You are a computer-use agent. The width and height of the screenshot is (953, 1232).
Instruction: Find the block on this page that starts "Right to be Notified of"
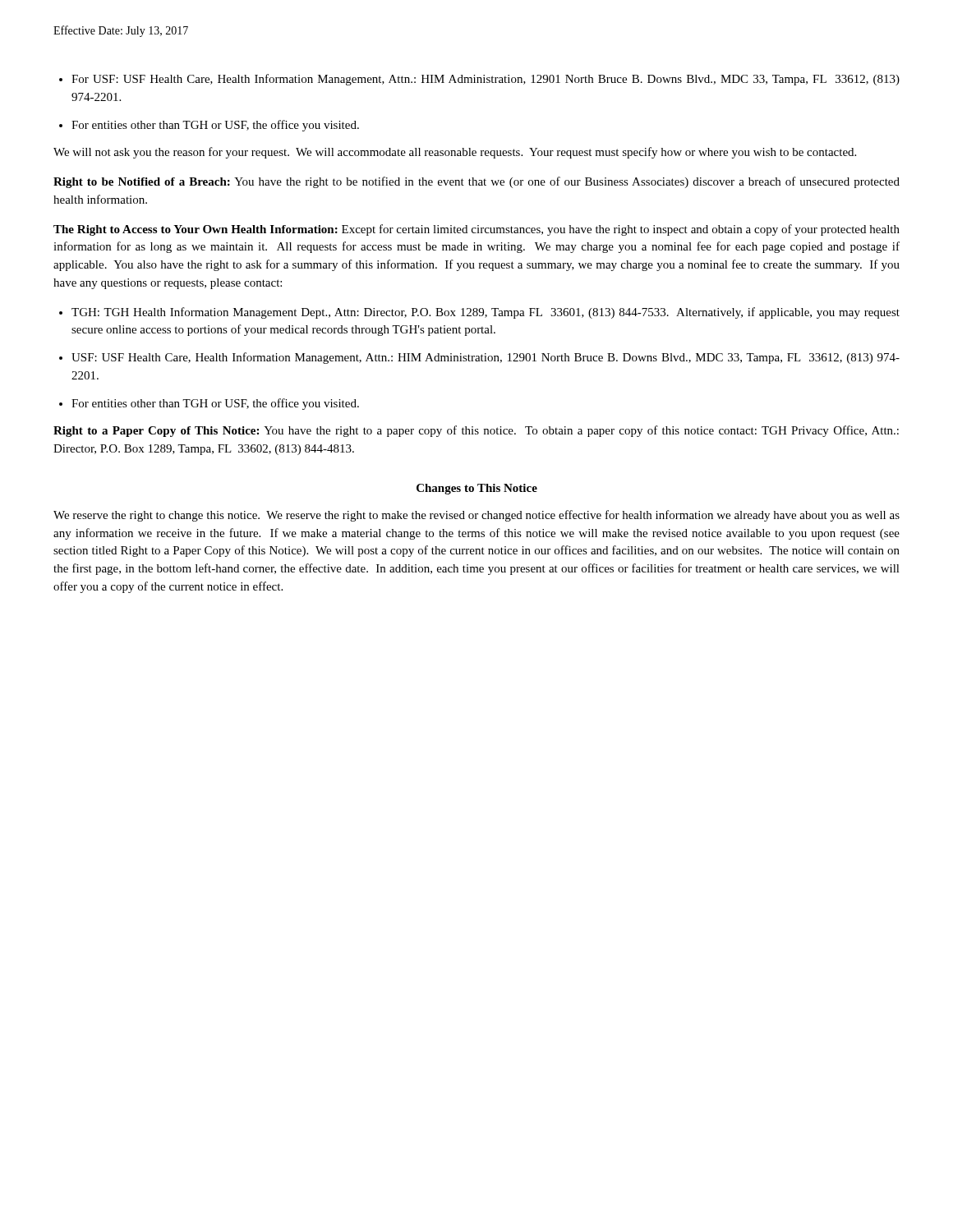click(476, 190)
